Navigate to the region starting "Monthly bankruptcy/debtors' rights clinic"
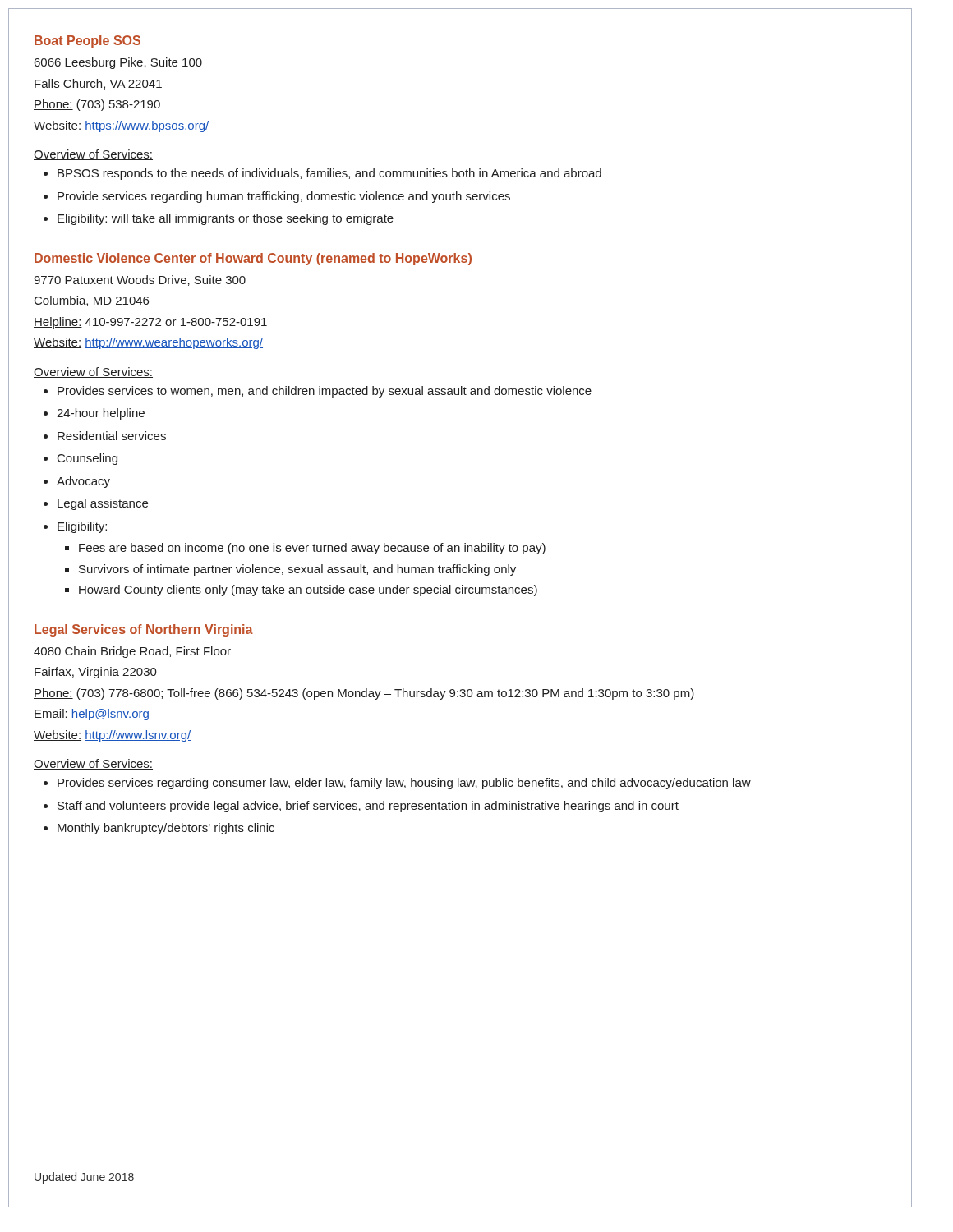953x1232 pixels. pyautogui.click(x=166, y=827)
